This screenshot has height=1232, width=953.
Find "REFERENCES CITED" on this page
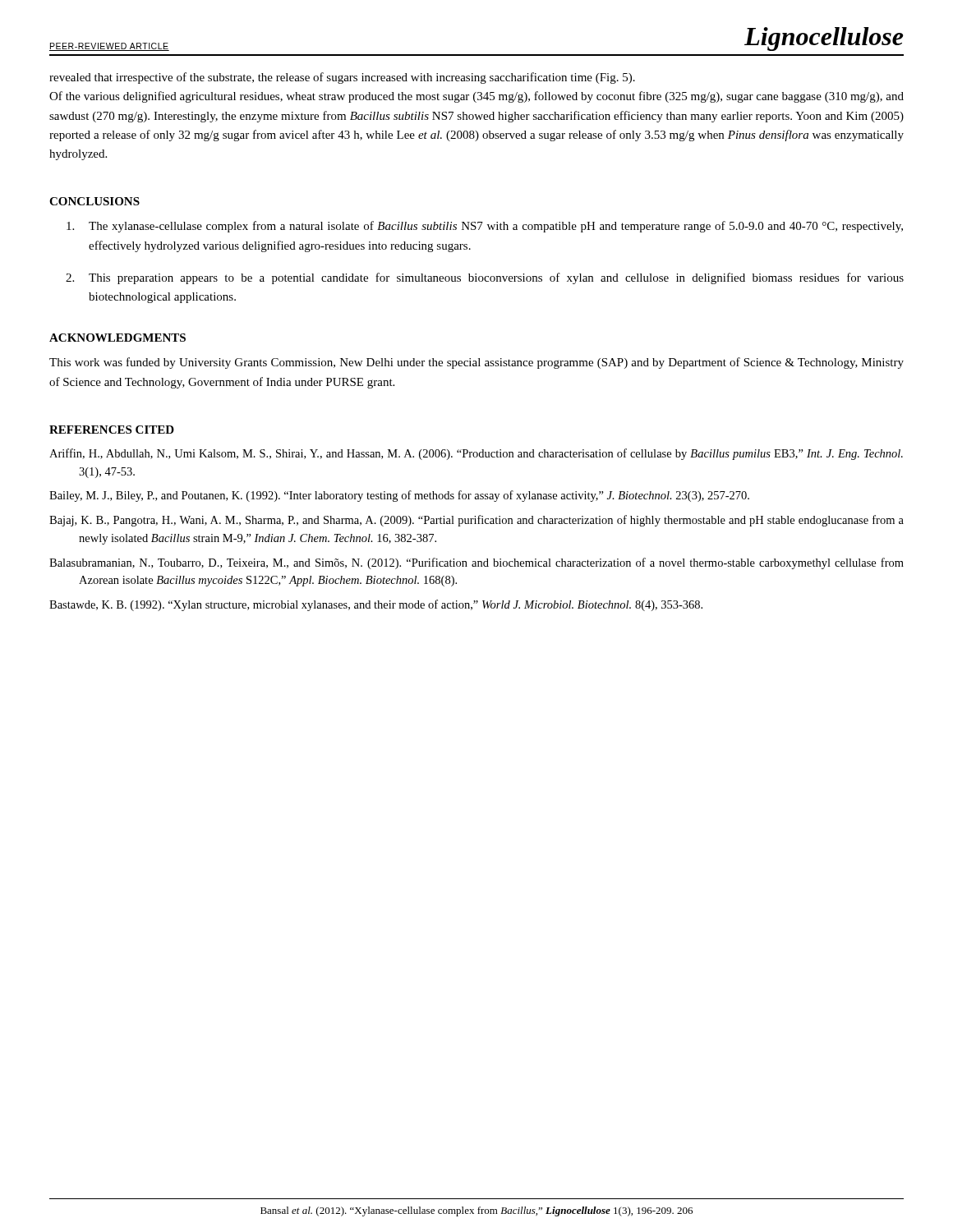[112, 429]
